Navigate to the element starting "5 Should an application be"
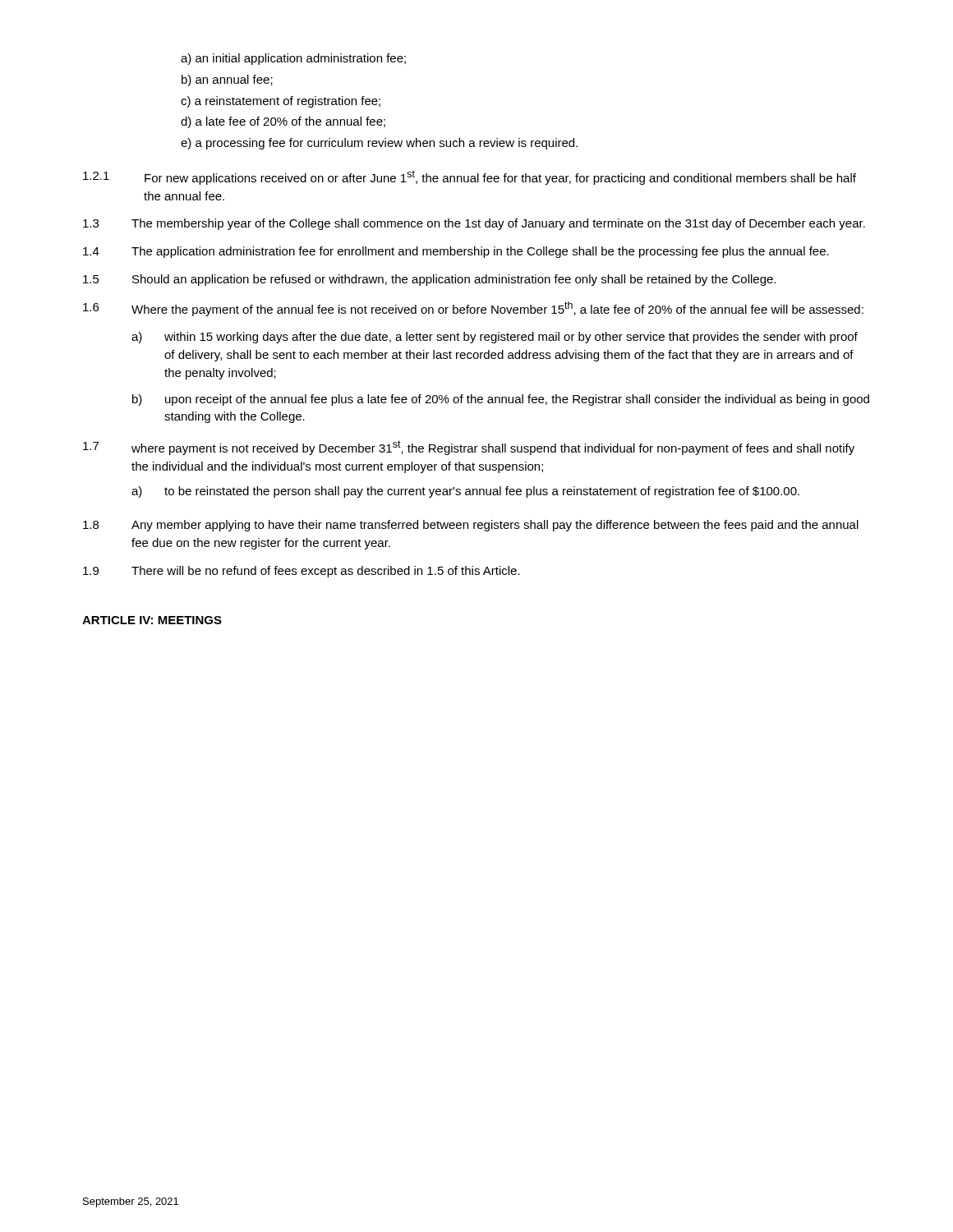 [x=476, y=279]
